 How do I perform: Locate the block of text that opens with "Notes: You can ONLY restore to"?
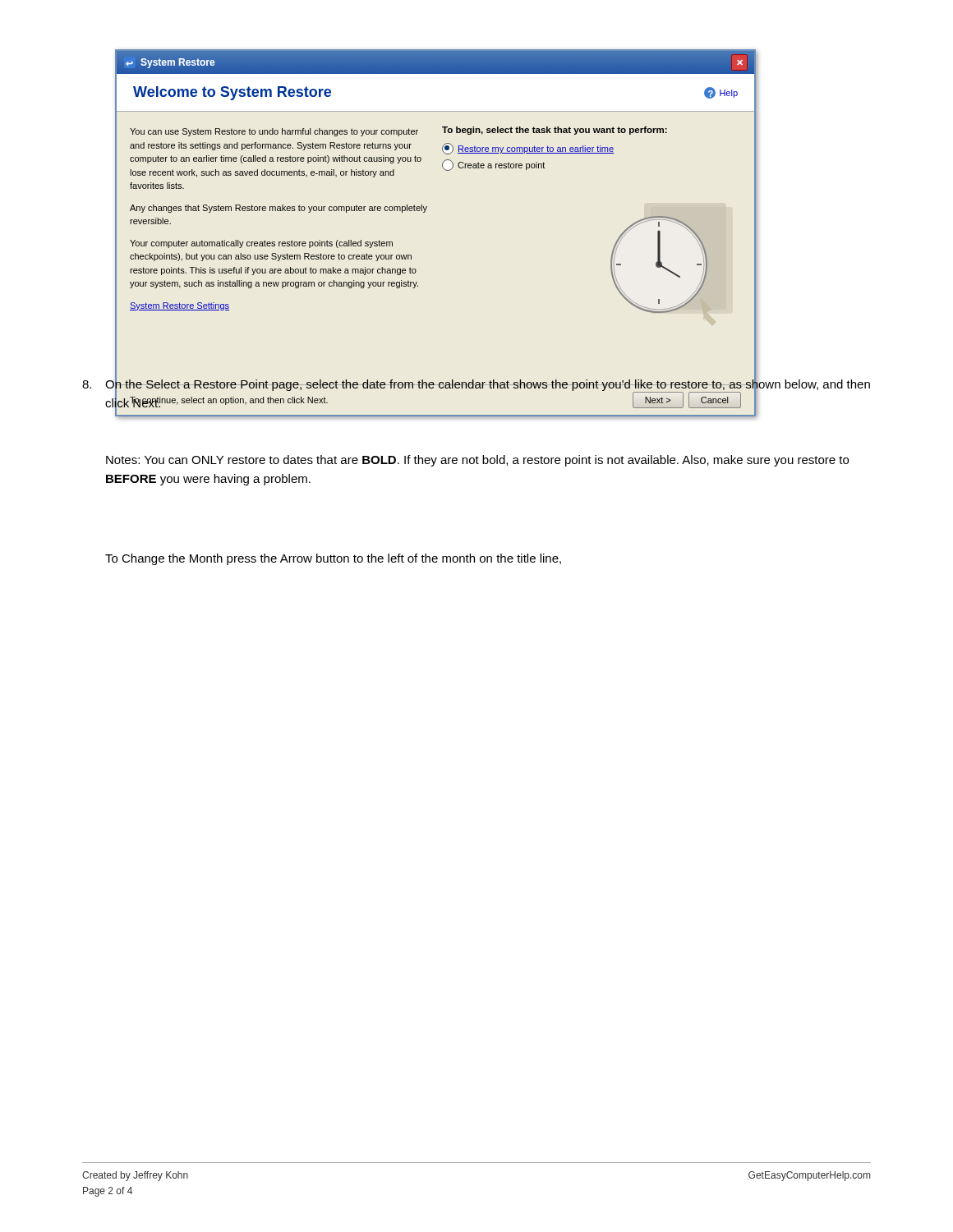tap(477, 469)
